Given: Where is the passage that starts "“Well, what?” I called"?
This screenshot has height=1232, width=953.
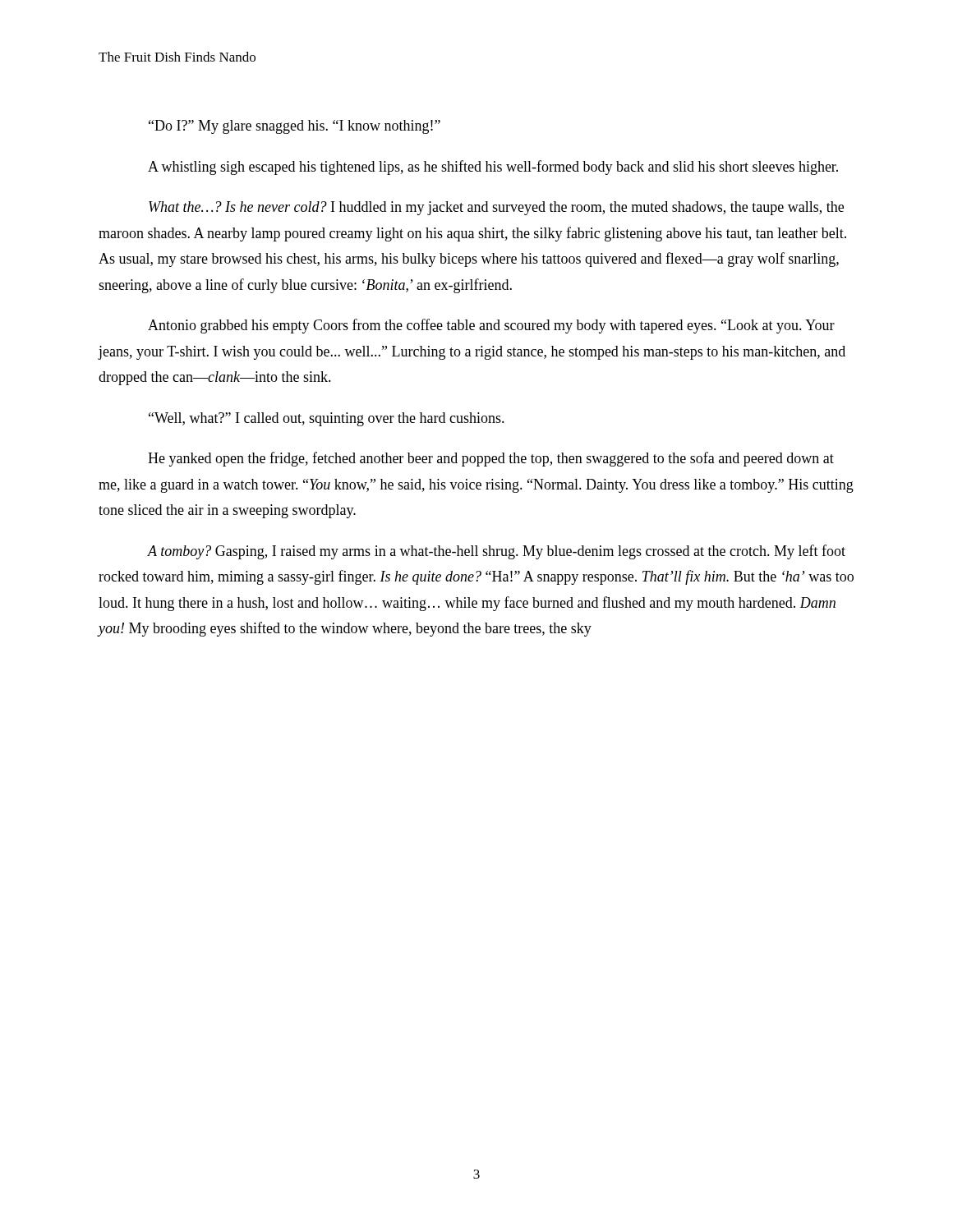Looking at the screenshot, I should point(326,418).
